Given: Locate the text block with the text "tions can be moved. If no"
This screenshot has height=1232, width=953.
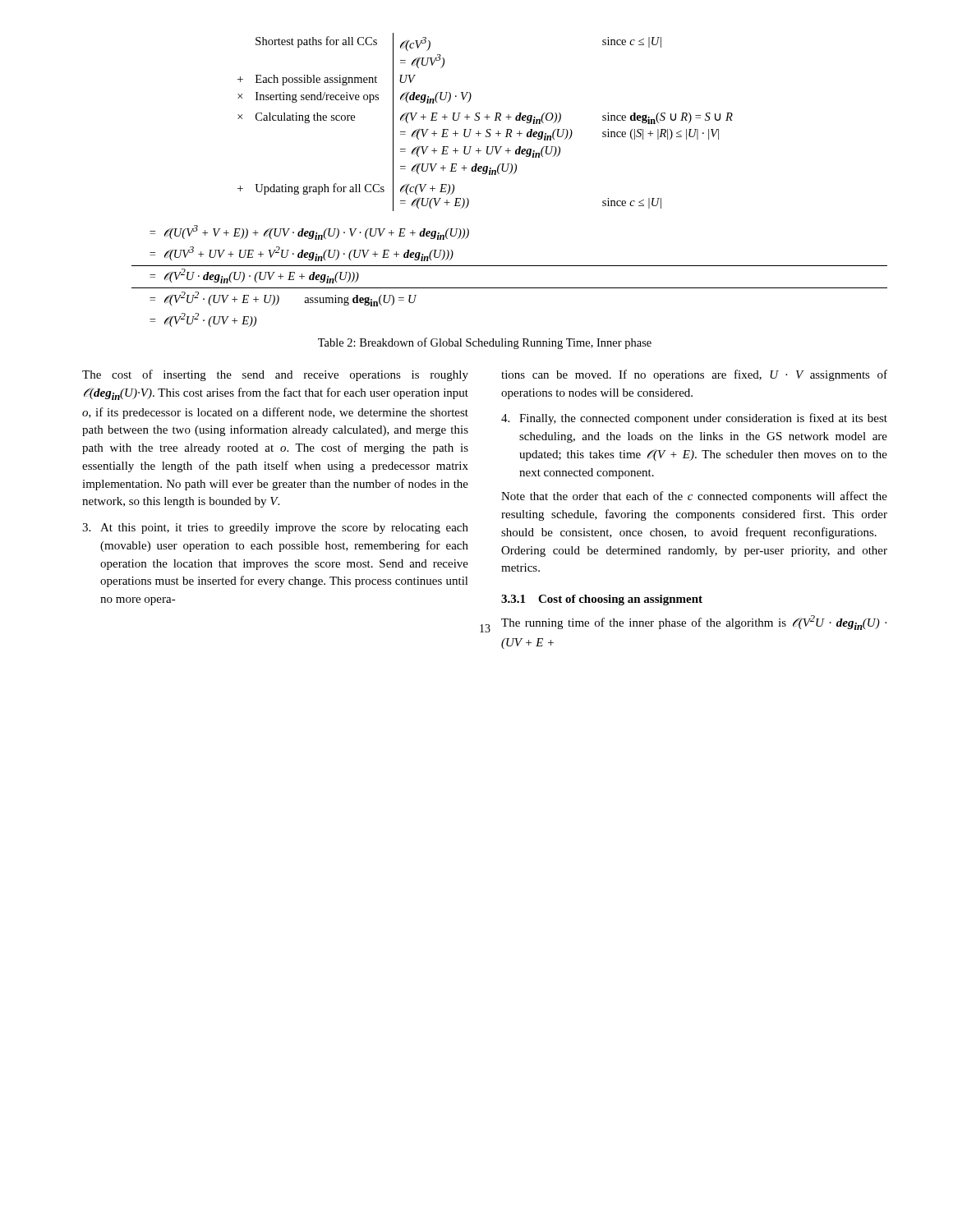Looking at the screenshot, I should click(x=694, y=384).
